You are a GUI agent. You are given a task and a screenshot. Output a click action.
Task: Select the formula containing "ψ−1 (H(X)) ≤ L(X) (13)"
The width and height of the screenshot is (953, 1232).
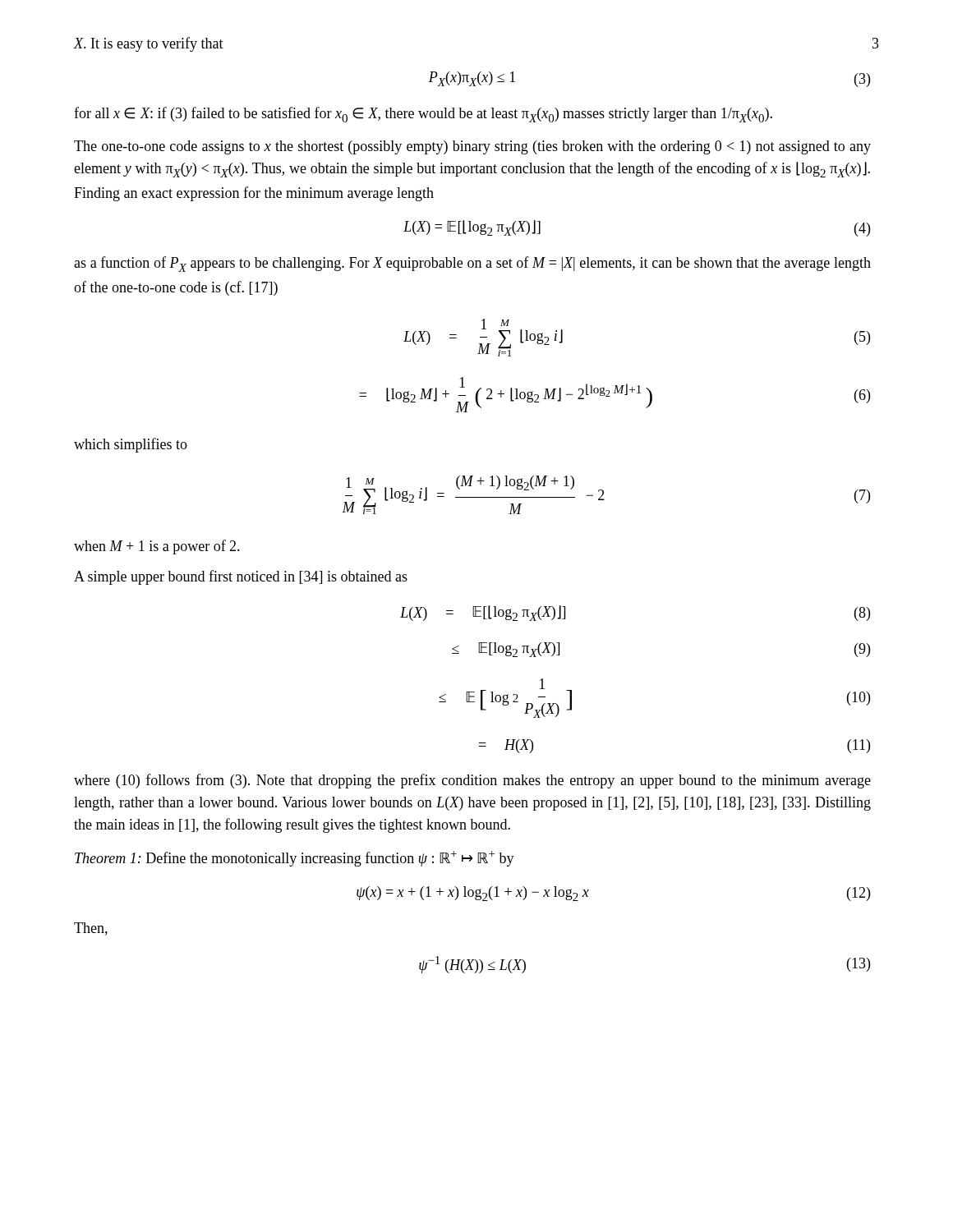click(x=482, y=965)
